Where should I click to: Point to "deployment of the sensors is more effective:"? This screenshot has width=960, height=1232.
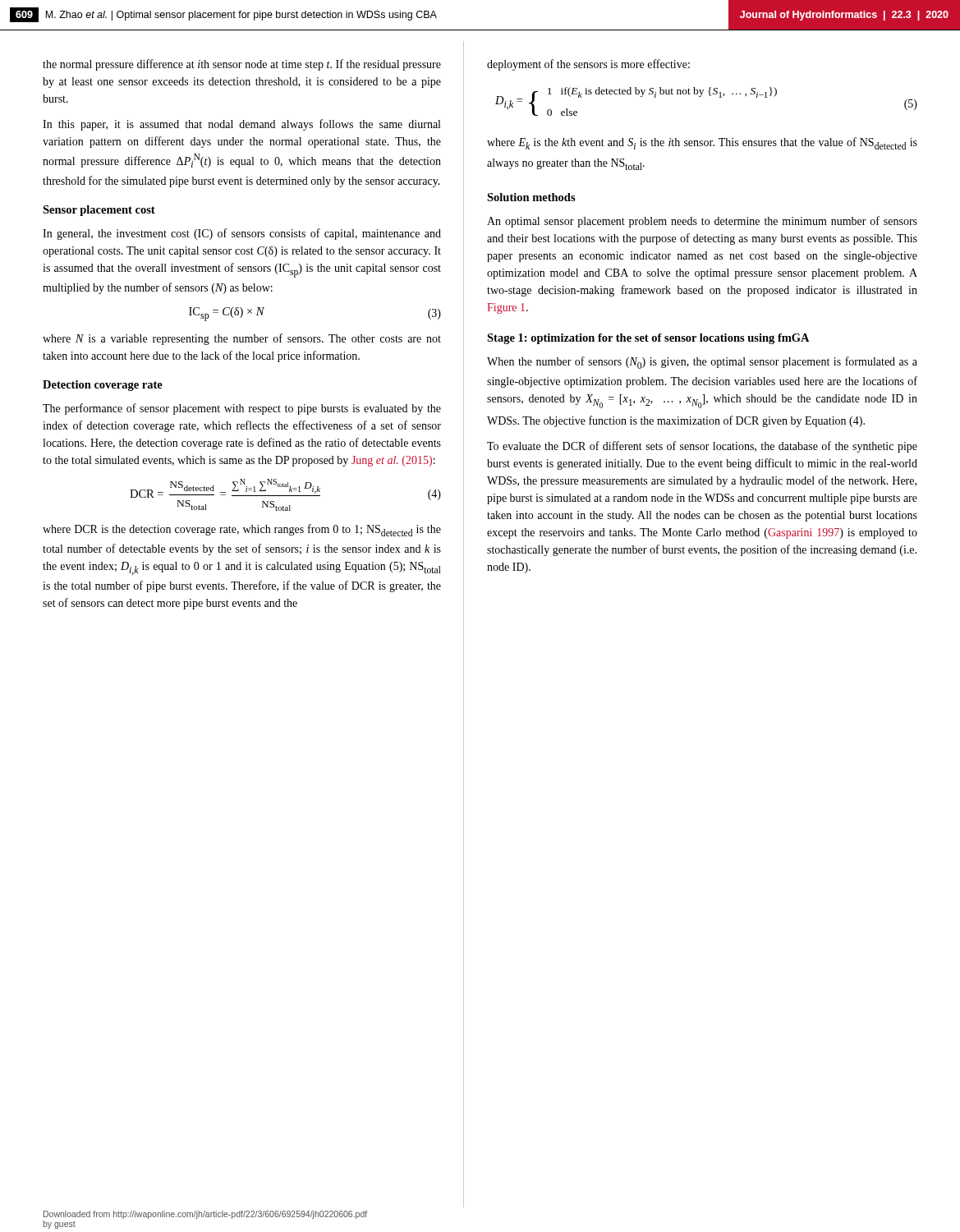pyautogui.click(x=588, y=65)
